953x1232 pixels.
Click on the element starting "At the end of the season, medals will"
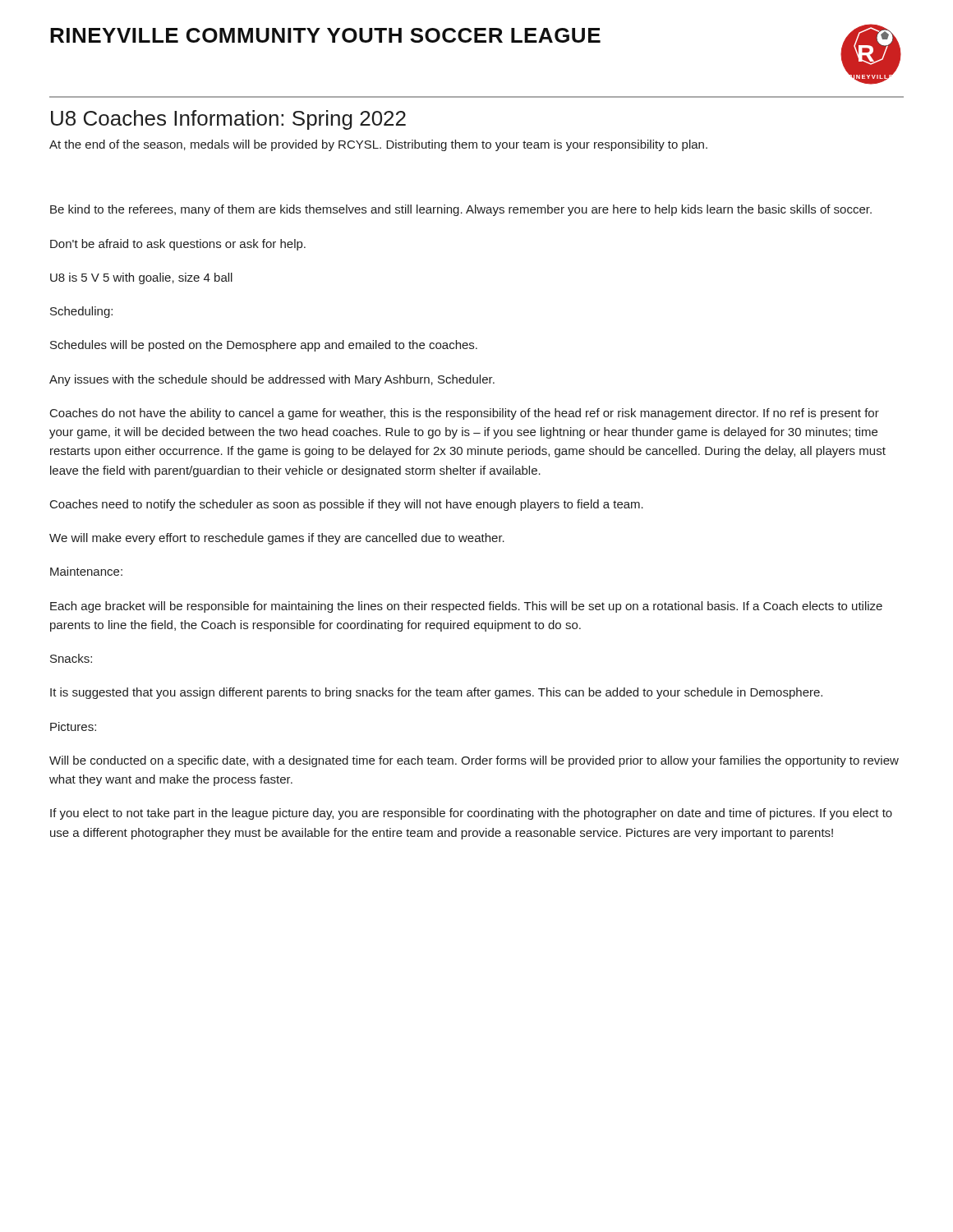pyautogui.click(x=379, y=144)
